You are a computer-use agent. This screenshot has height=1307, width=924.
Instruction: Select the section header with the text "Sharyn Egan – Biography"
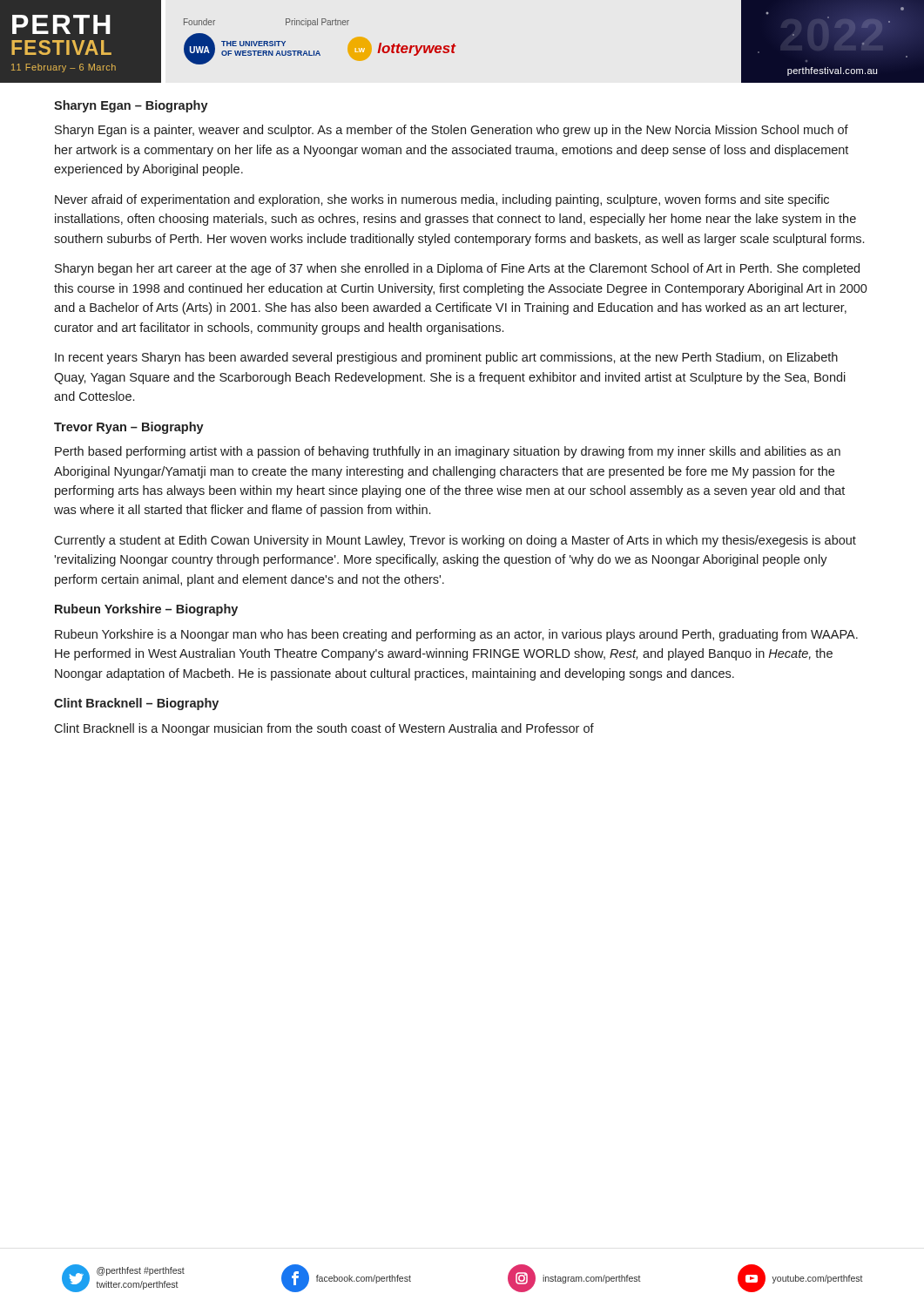coord(131,105)
